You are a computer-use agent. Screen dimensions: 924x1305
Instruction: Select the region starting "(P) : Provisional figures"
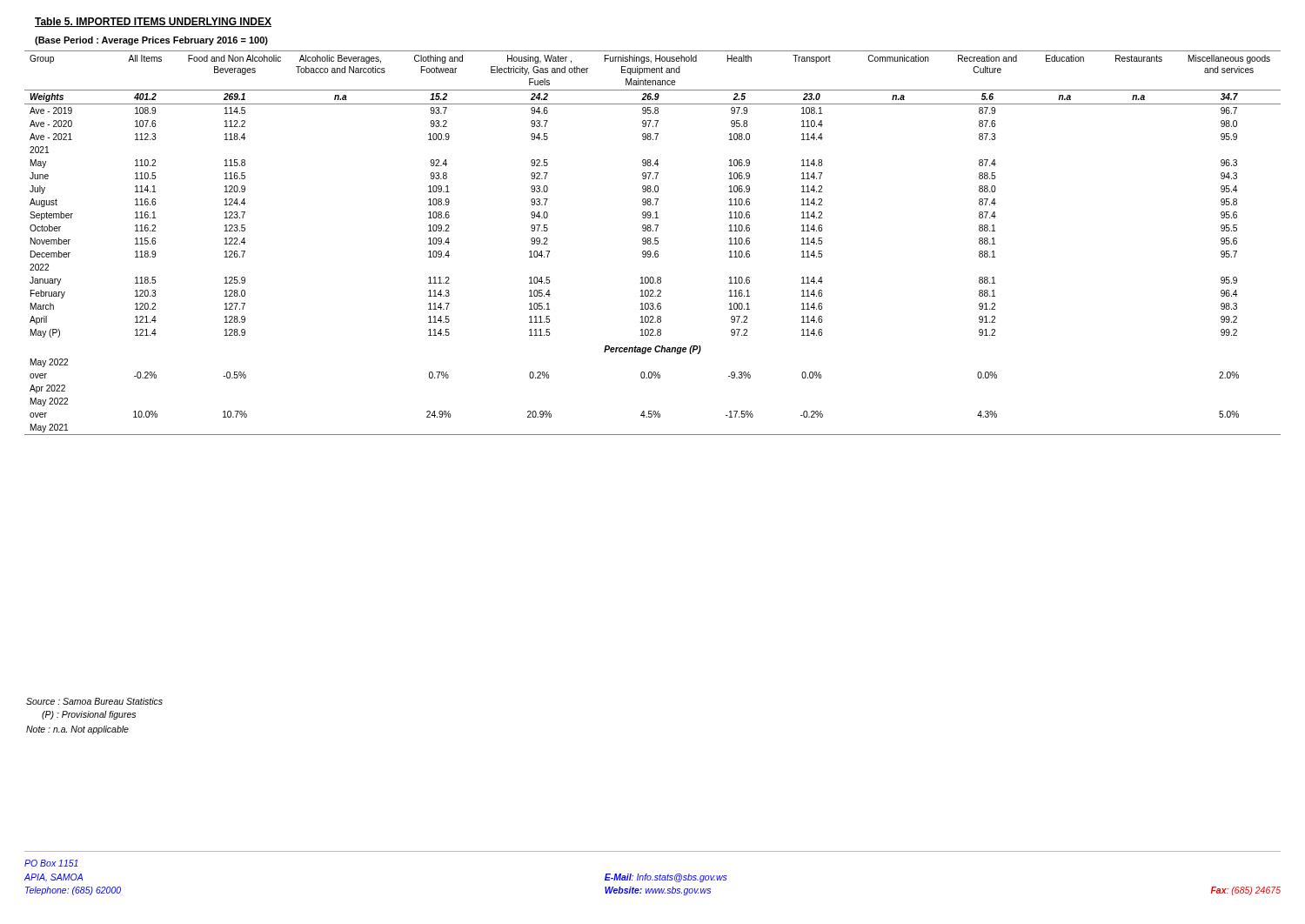pyautogui.click(x=89, y=714)
